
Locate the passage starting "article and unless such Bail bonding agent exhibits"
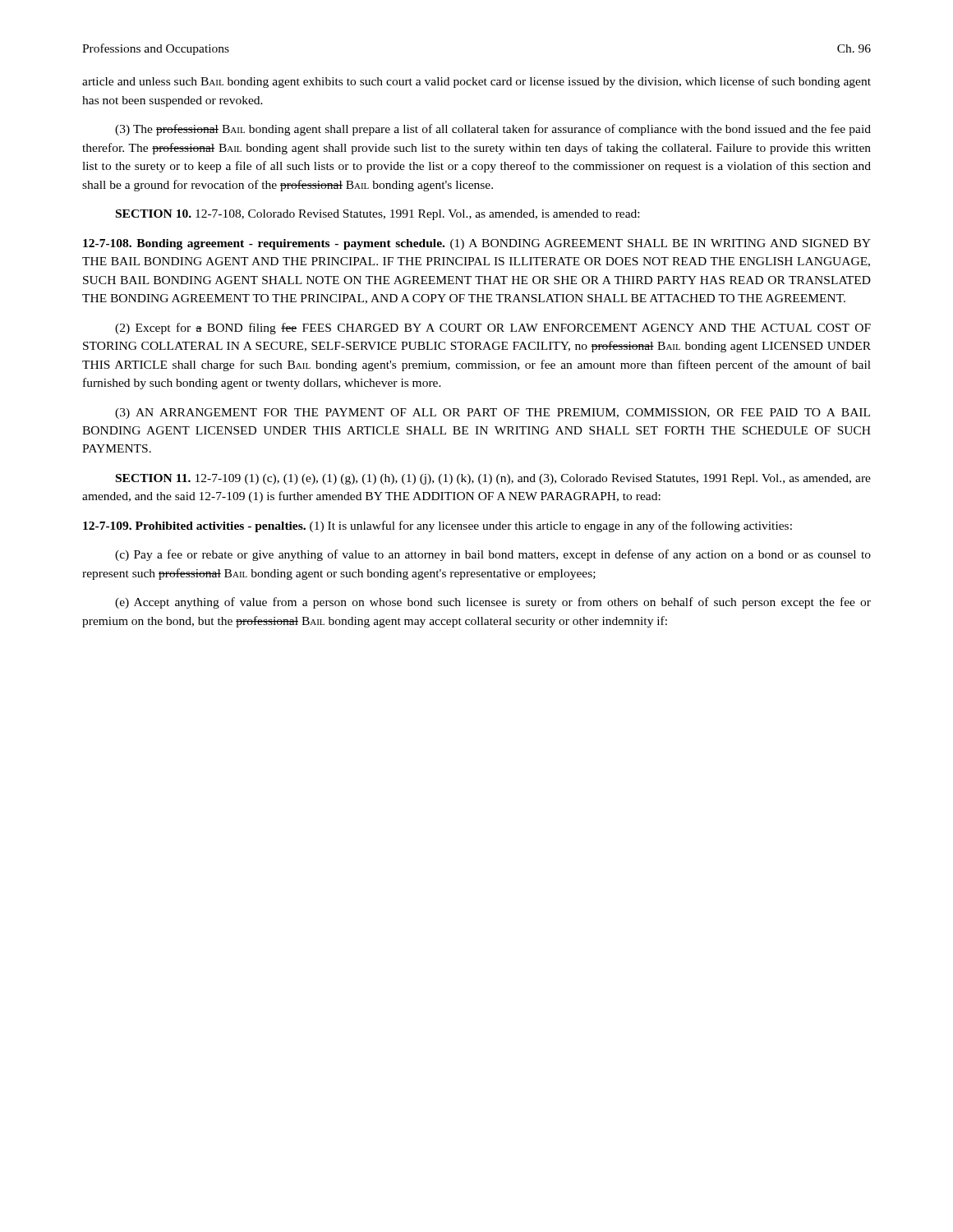(x=476, y=90)
